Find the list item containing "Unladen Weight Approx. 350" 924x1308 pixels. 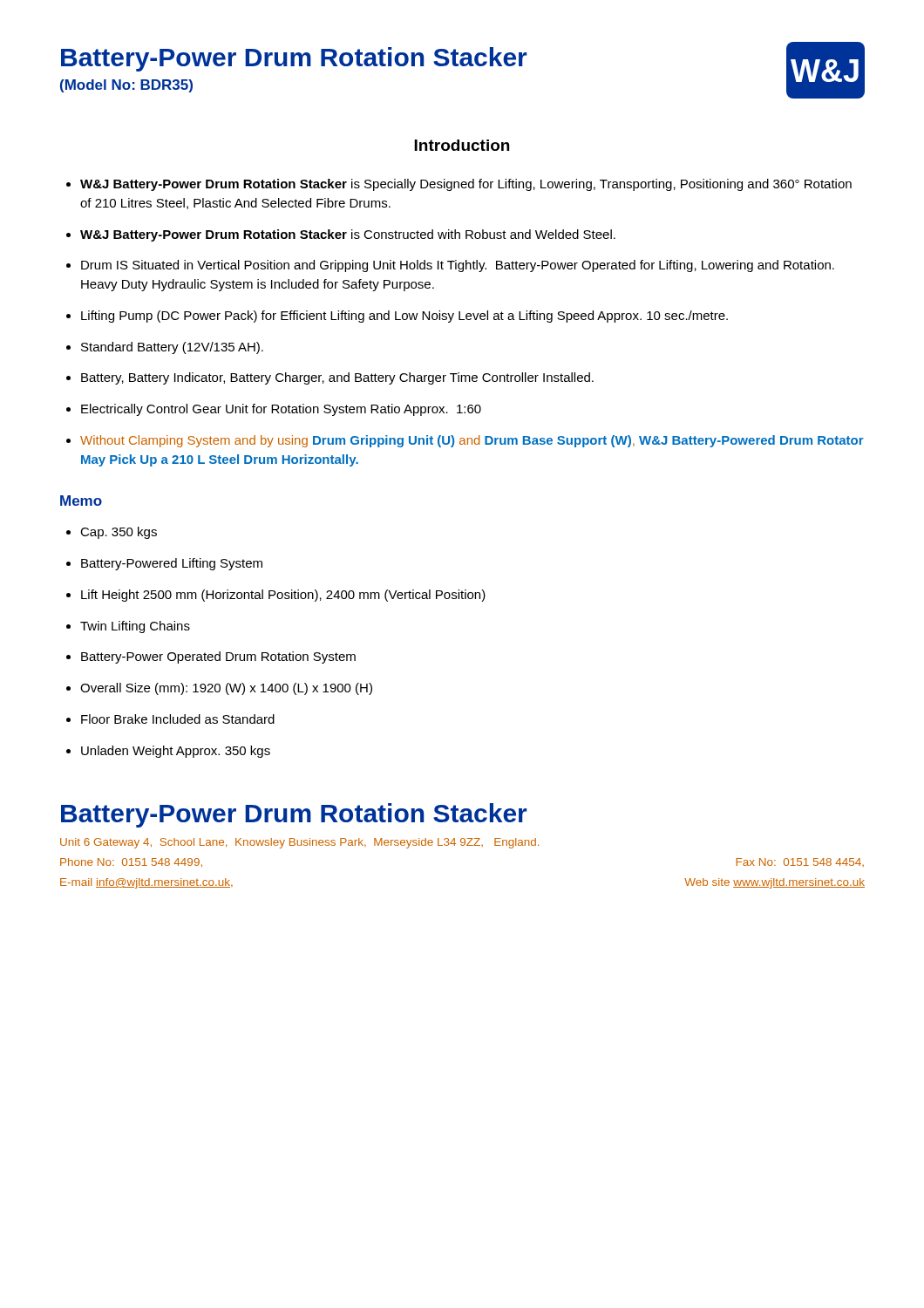[x=175, y=750]
